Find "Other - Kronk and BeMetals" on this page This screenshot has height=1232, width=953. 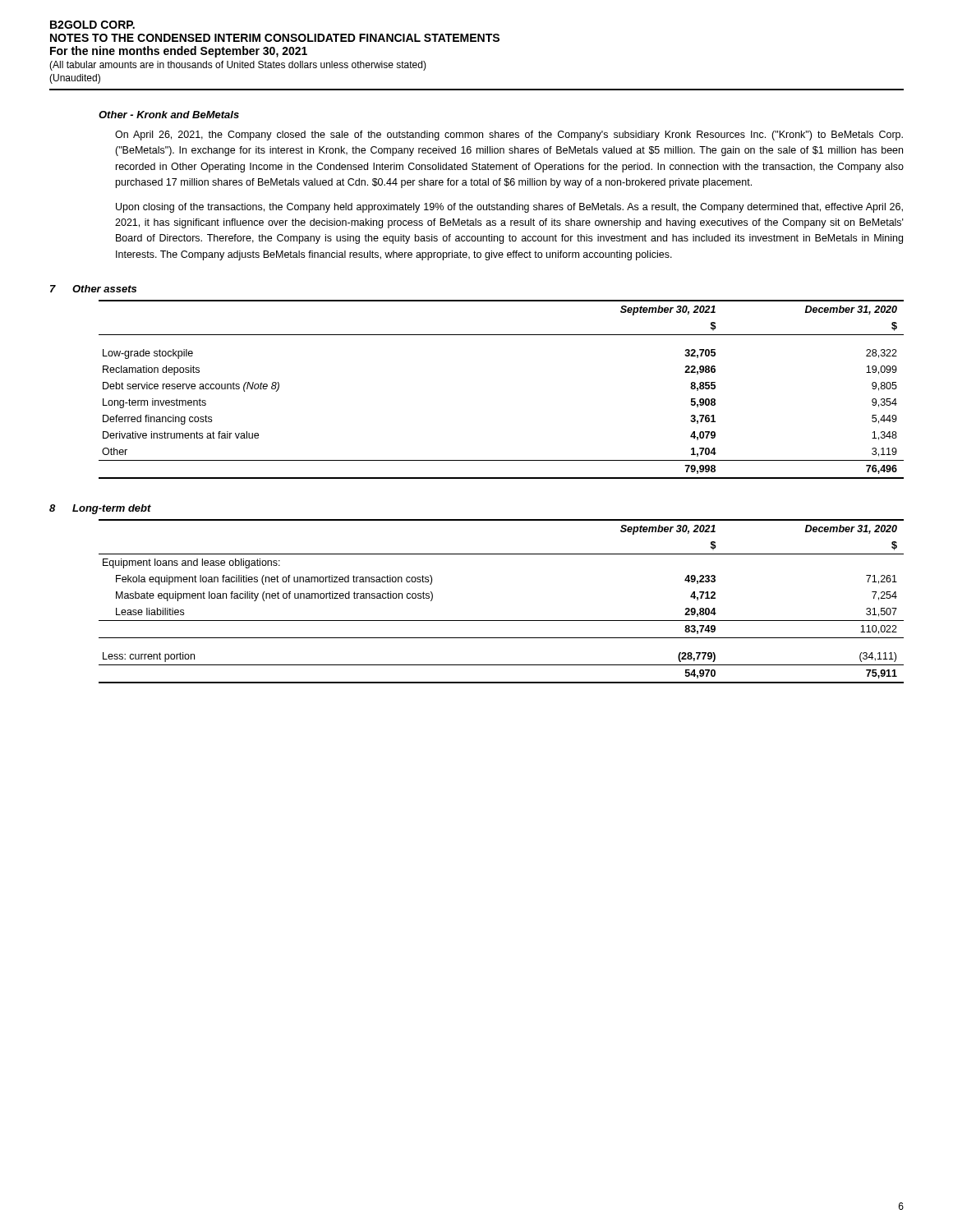coord(169,115)
